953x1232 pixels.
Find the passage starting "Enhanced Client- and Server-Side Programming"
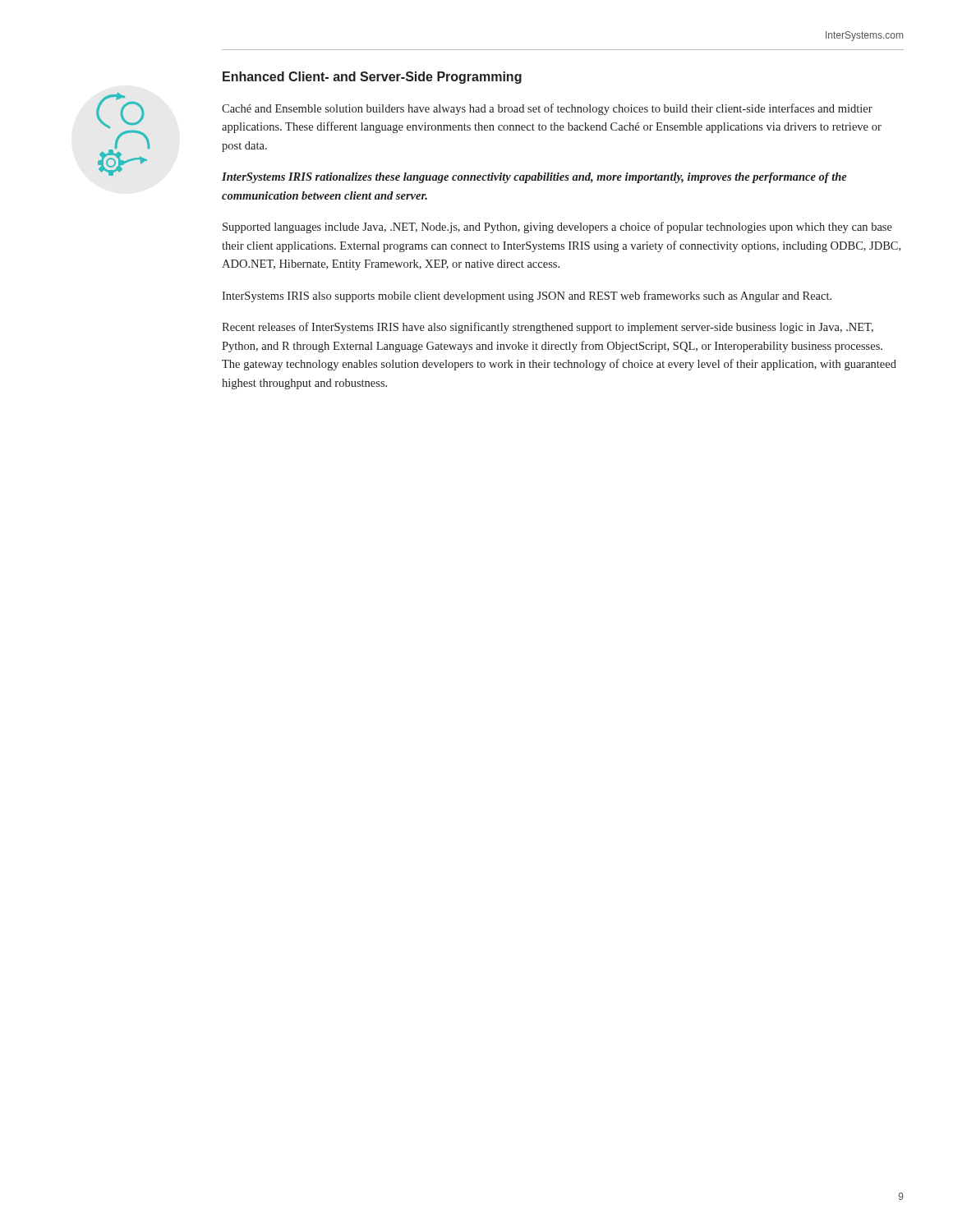[x=372, y=77]
